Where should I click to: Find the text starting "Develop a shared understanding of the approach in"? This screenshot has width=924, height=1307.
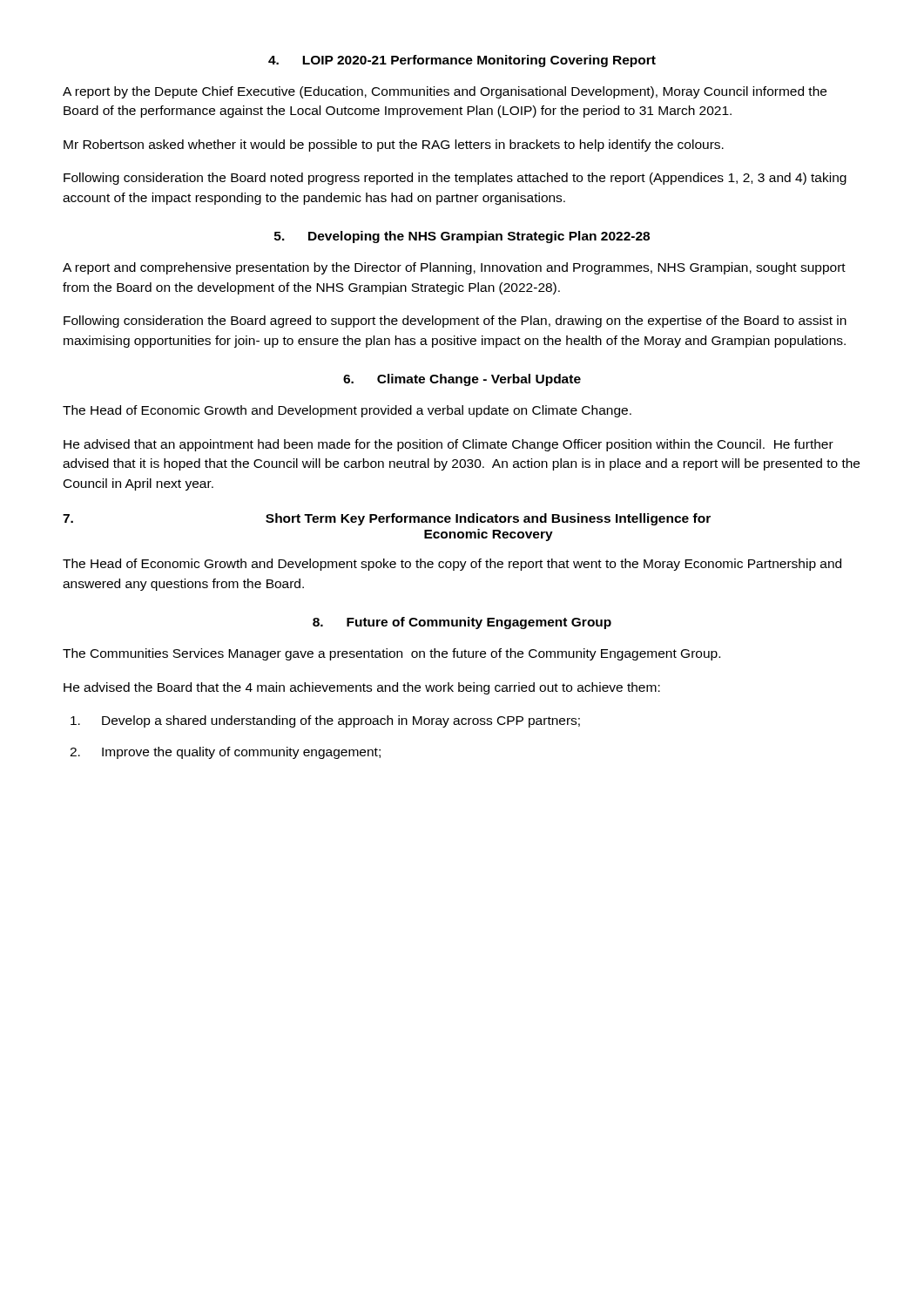tap(462, 721)
